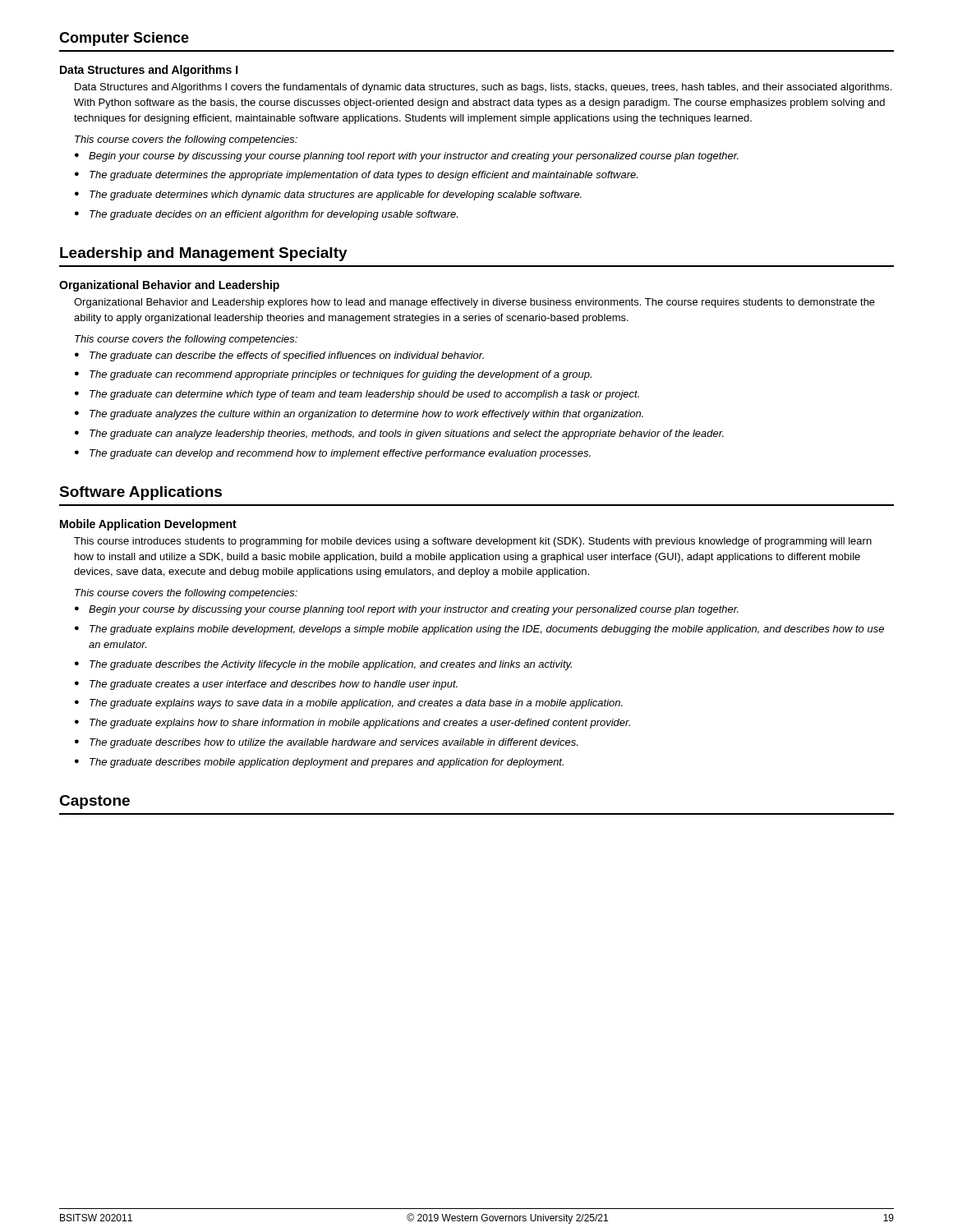Point to the region starting "The graduate explains ways"
Screen dimensions: 1232x953
click(356, 703)
